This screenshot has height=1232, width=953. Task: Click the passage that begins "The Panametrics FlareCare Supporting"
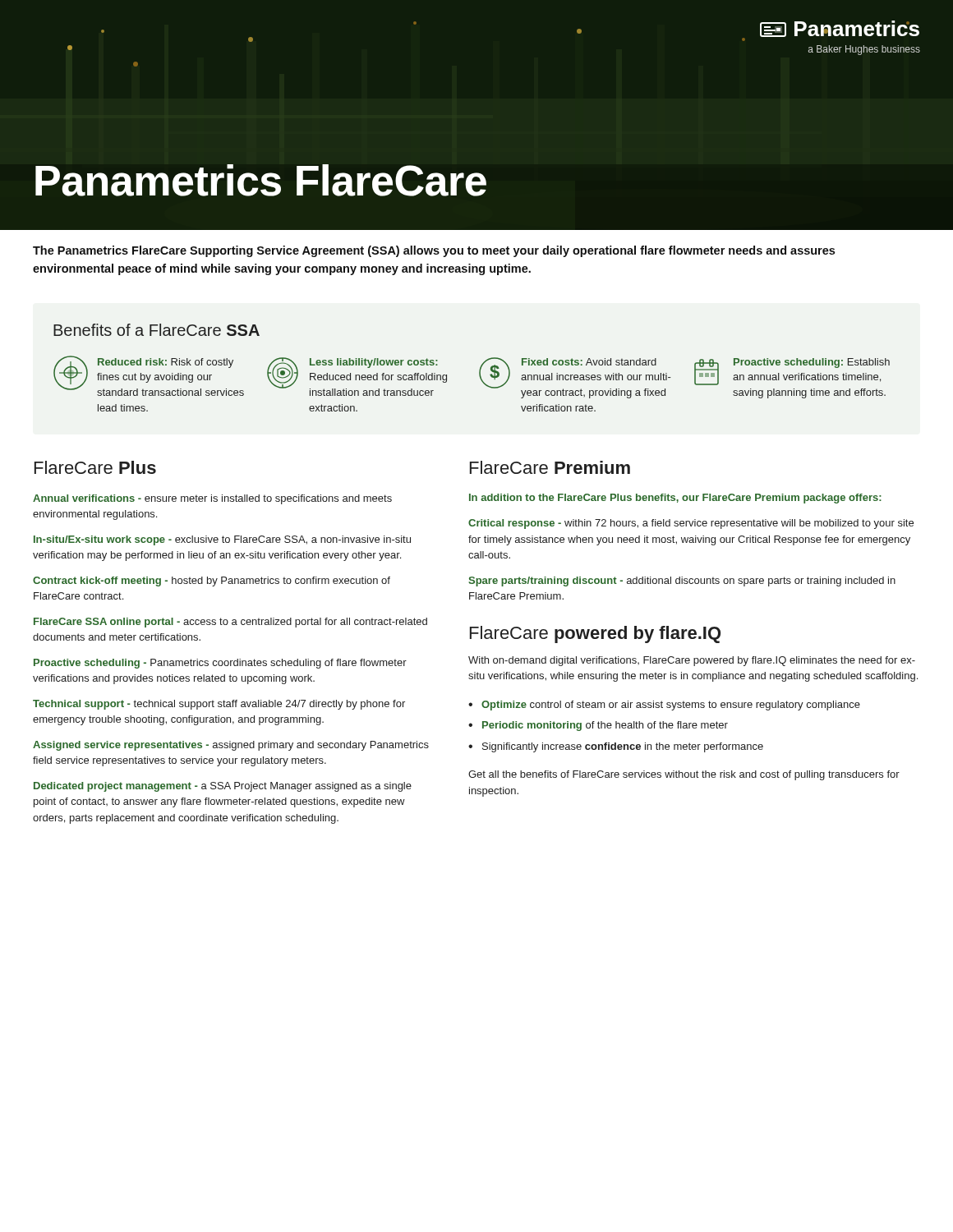(x=434, y=259)
